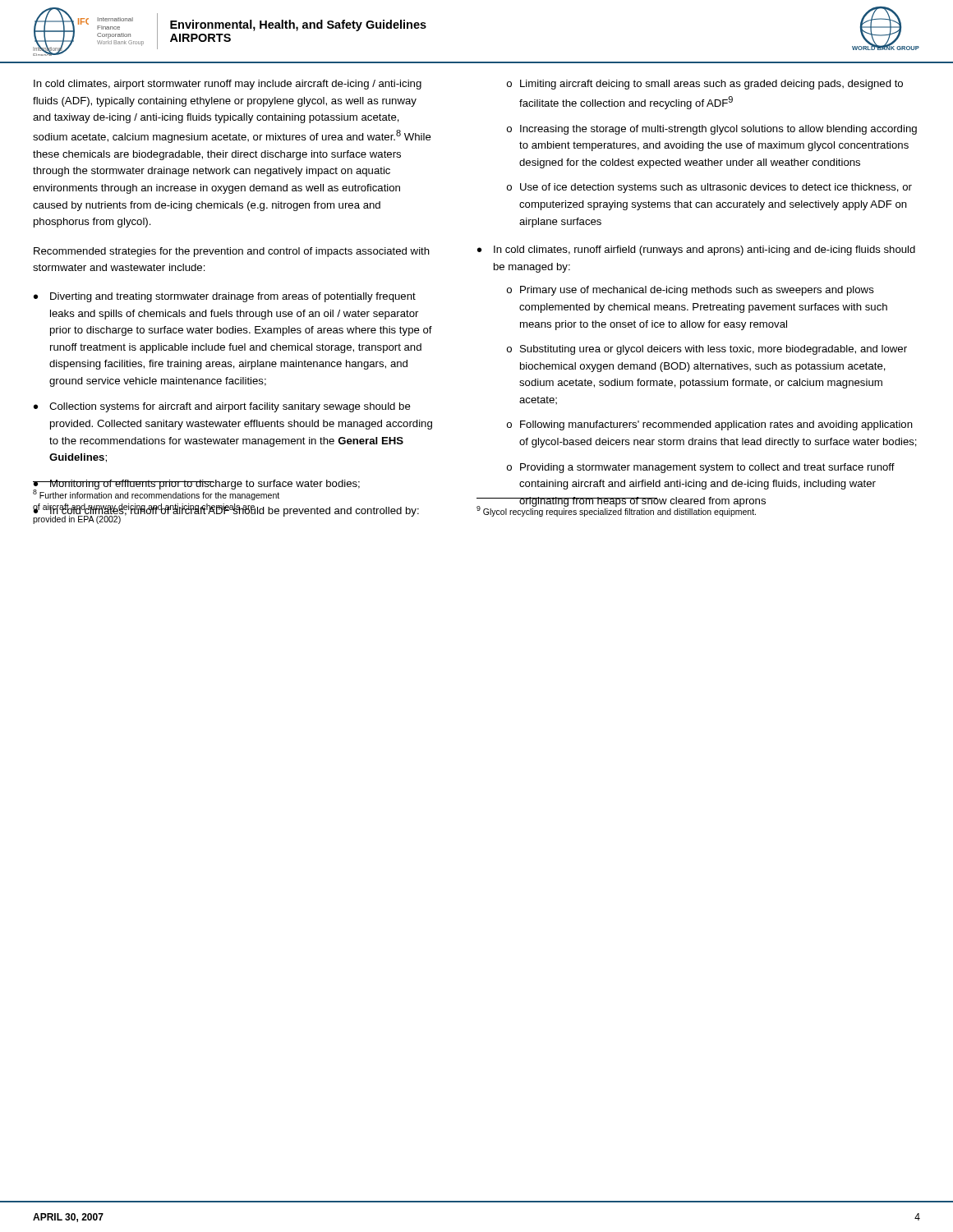Point to the block beginning "o Following manufacturers' recommended"
This screenshot has height=1232, width=953.
tap(710, 434)
